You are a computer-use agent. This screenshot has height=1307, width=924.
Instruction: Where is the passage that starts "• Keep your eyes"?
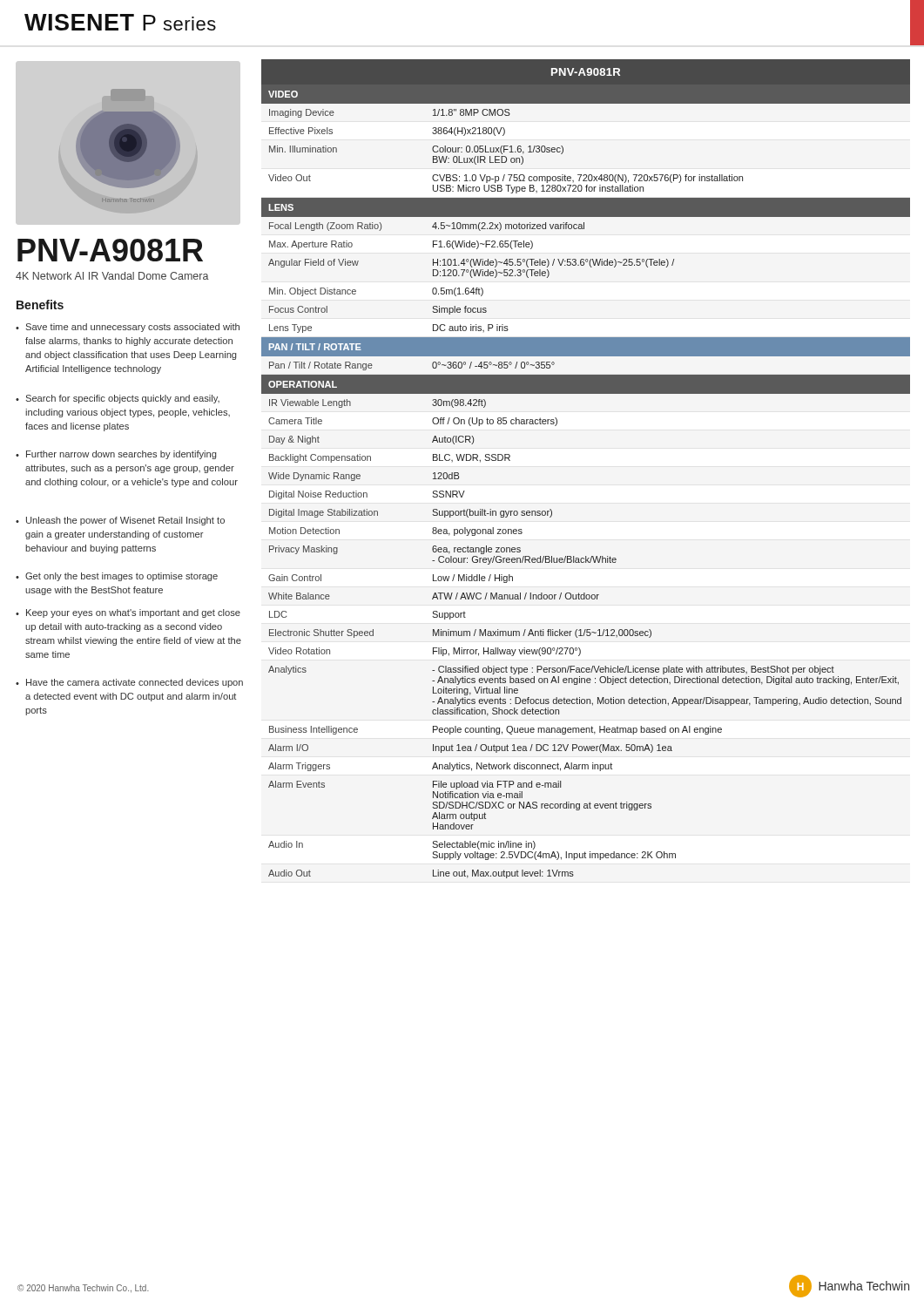click(130, 634)
